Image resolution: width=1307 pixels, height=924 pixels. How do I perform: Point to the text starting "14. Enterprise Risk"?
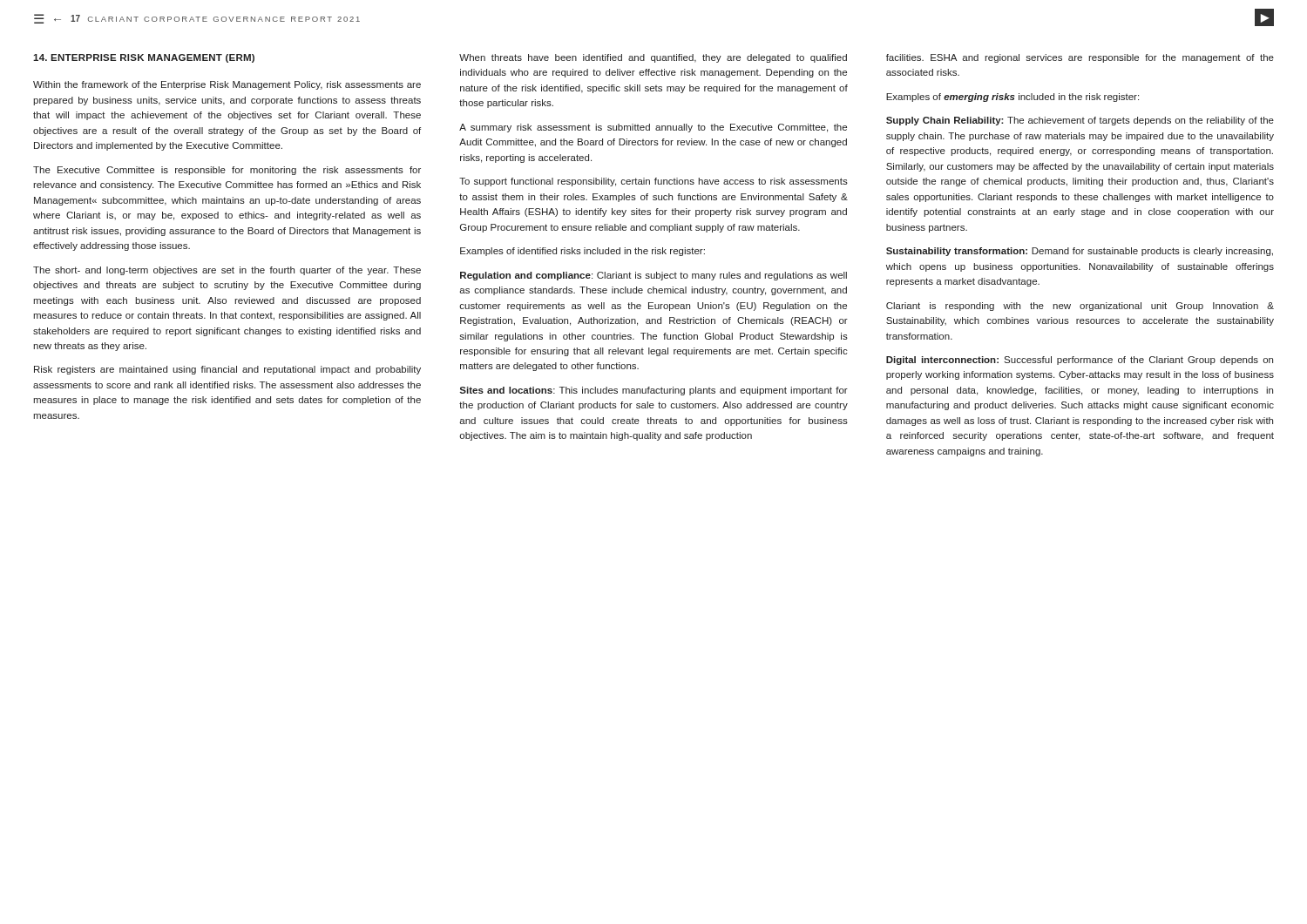point(227,58)
